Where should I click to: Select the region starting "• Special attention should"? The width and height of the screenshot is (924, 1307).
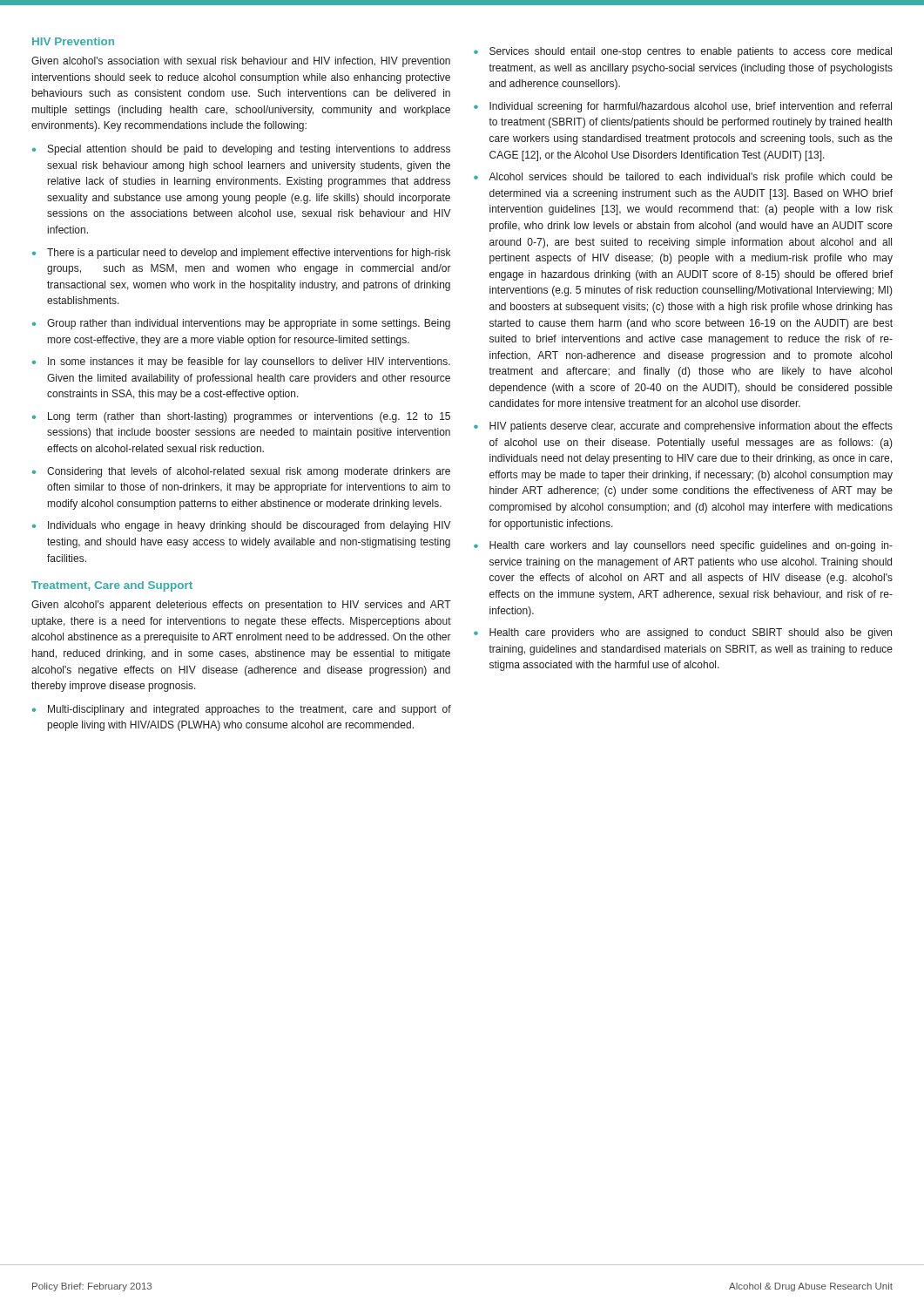click(x=241, y=190)
